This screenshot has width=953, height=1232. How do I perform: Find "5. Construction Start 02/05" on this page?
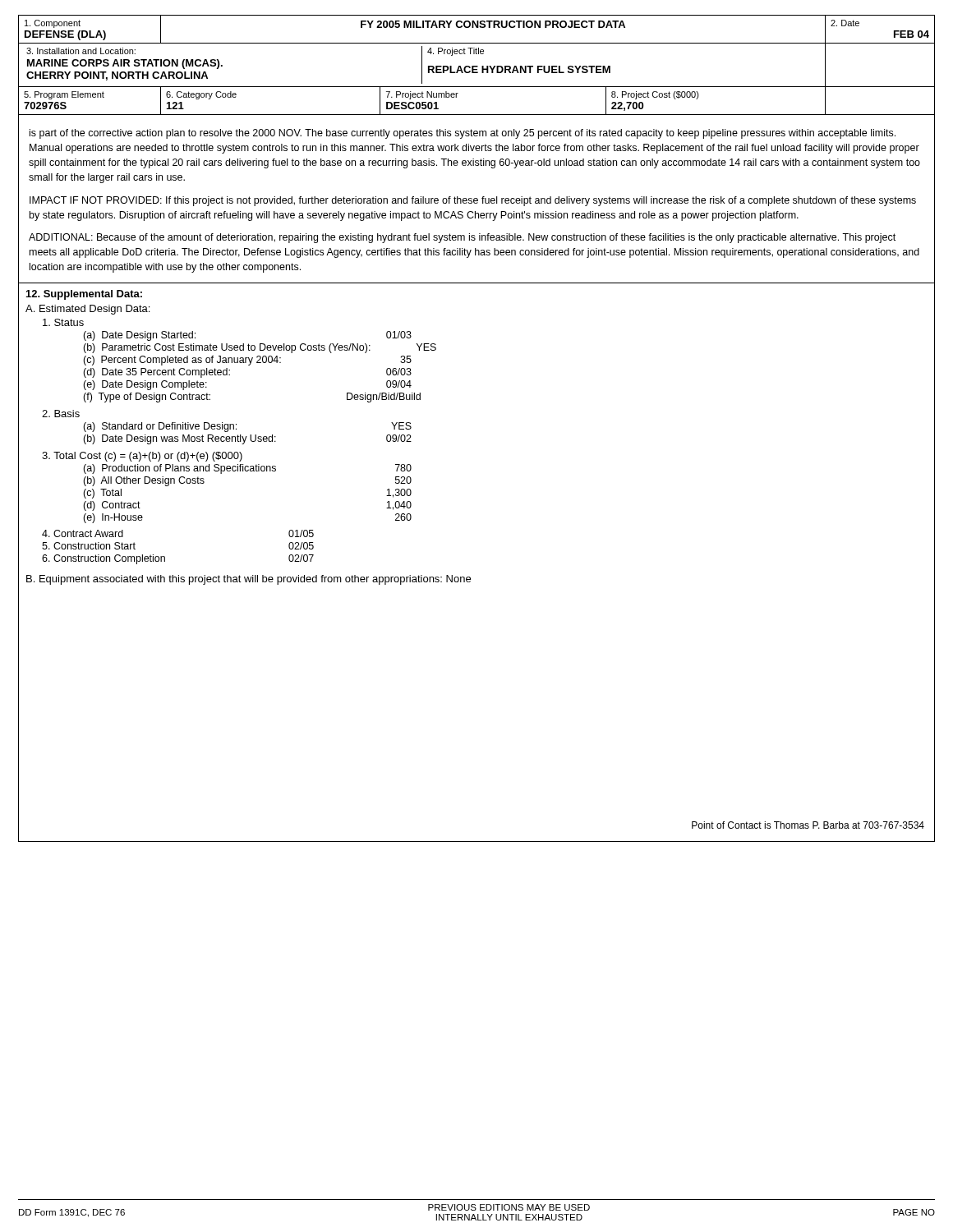pos(81,546)
